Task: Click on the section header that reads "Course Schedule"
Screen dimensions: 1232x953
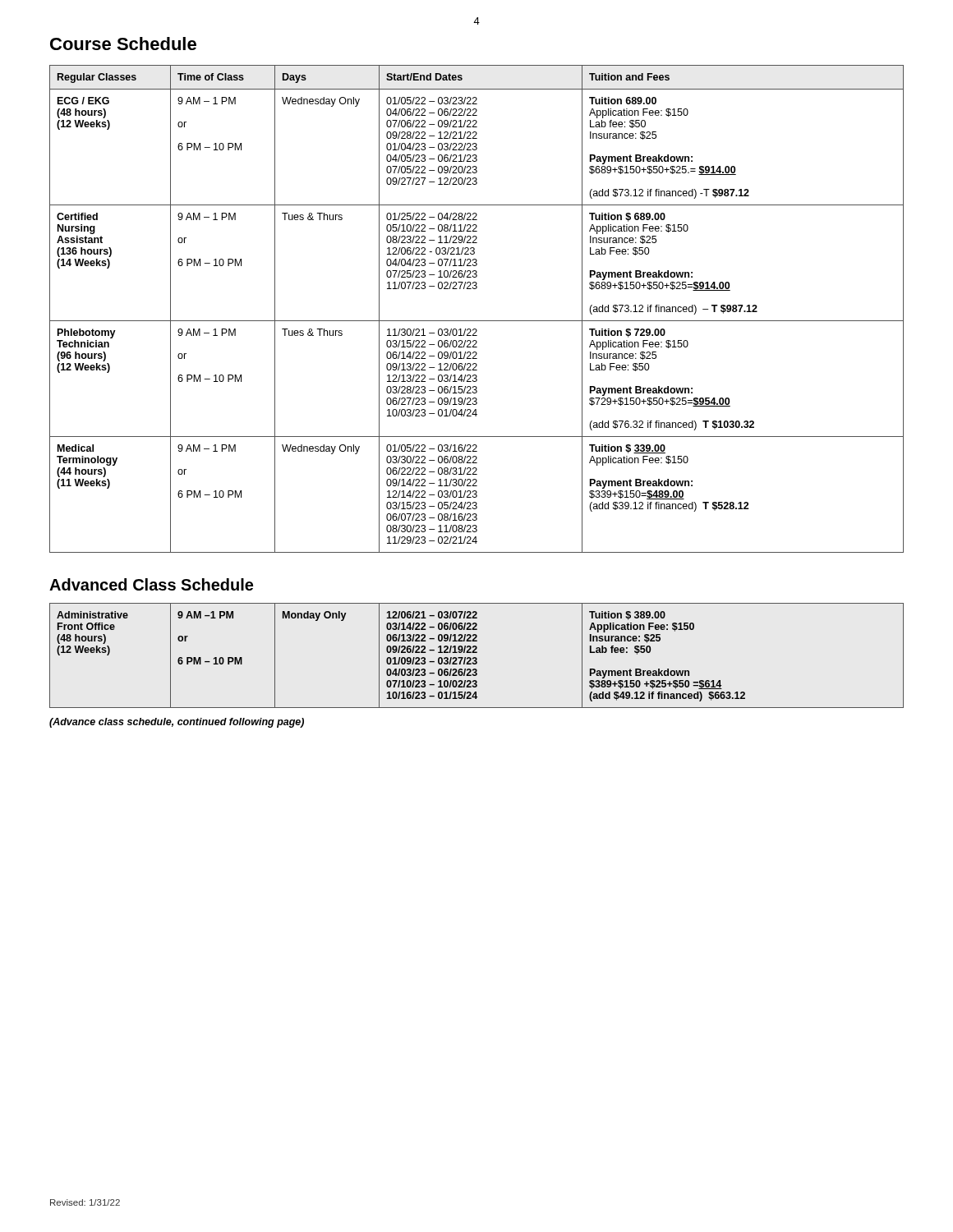Action: pyautogui.click(x=123, y=44)
